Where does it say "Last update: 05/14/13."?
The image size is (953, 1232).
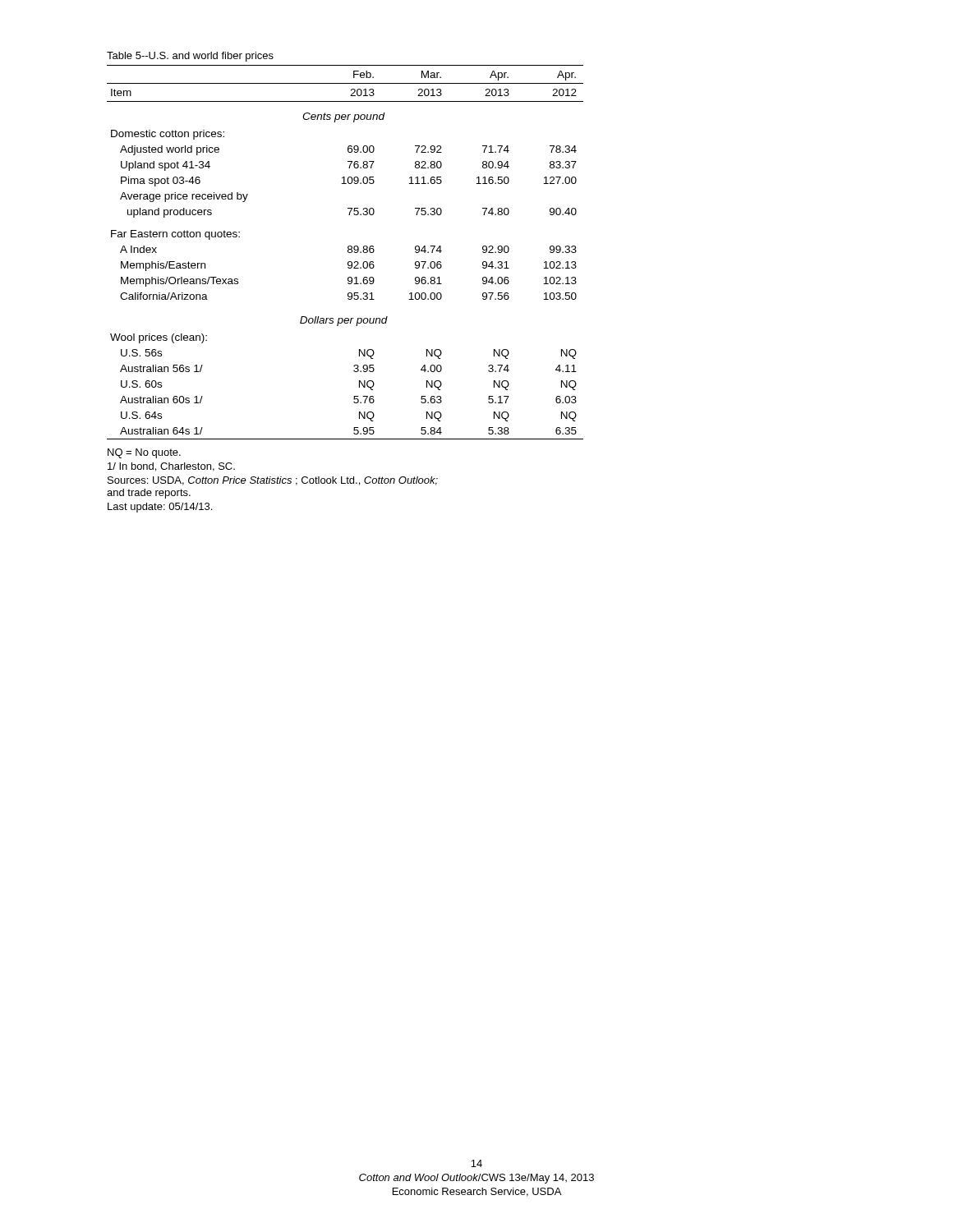(160, 508)
